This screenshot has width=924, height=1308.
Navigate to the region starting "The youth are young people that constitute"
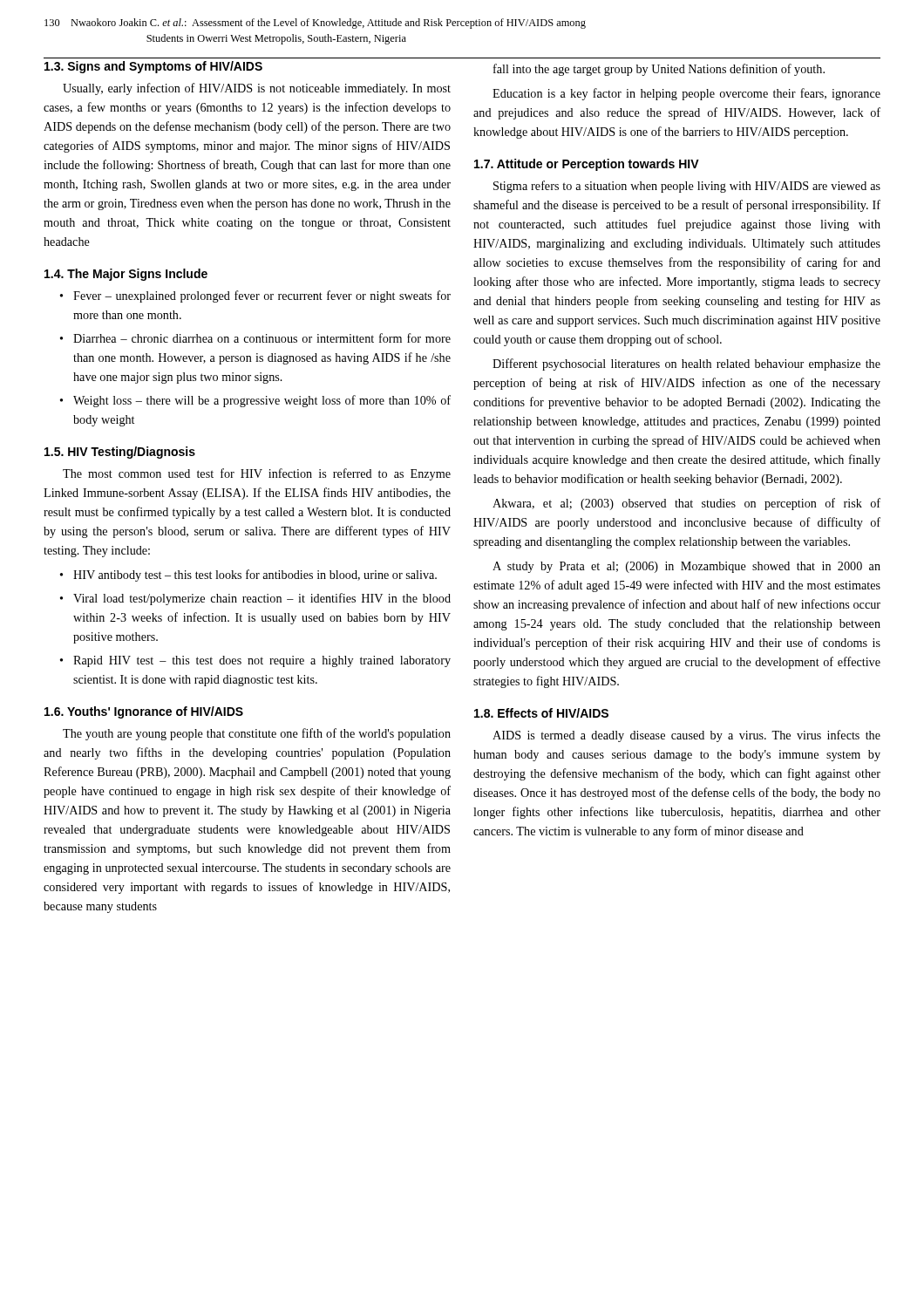(x=247, y=820)
